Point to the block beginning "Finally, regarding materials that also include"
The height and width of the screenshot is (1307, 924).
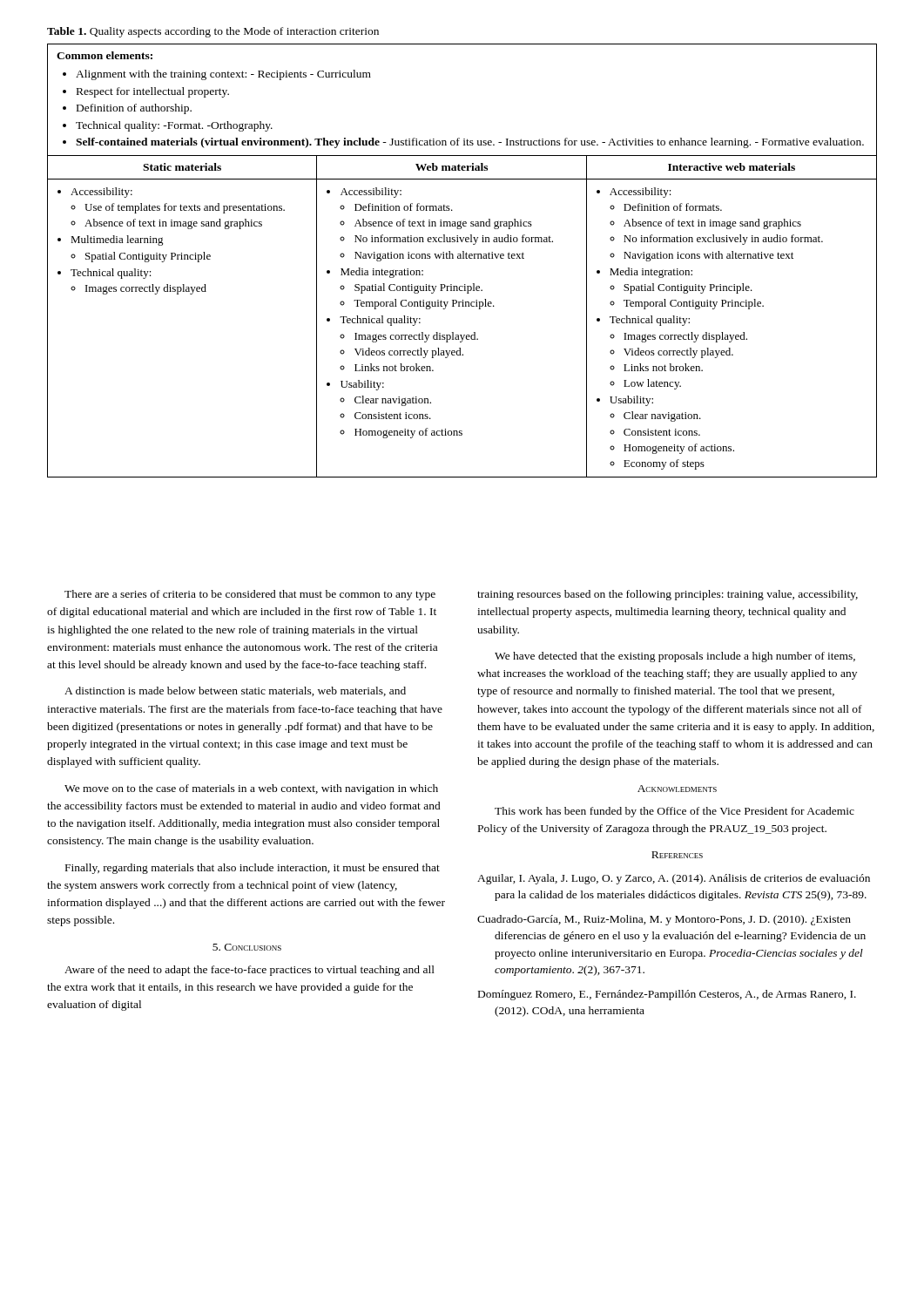coord(246,893)
